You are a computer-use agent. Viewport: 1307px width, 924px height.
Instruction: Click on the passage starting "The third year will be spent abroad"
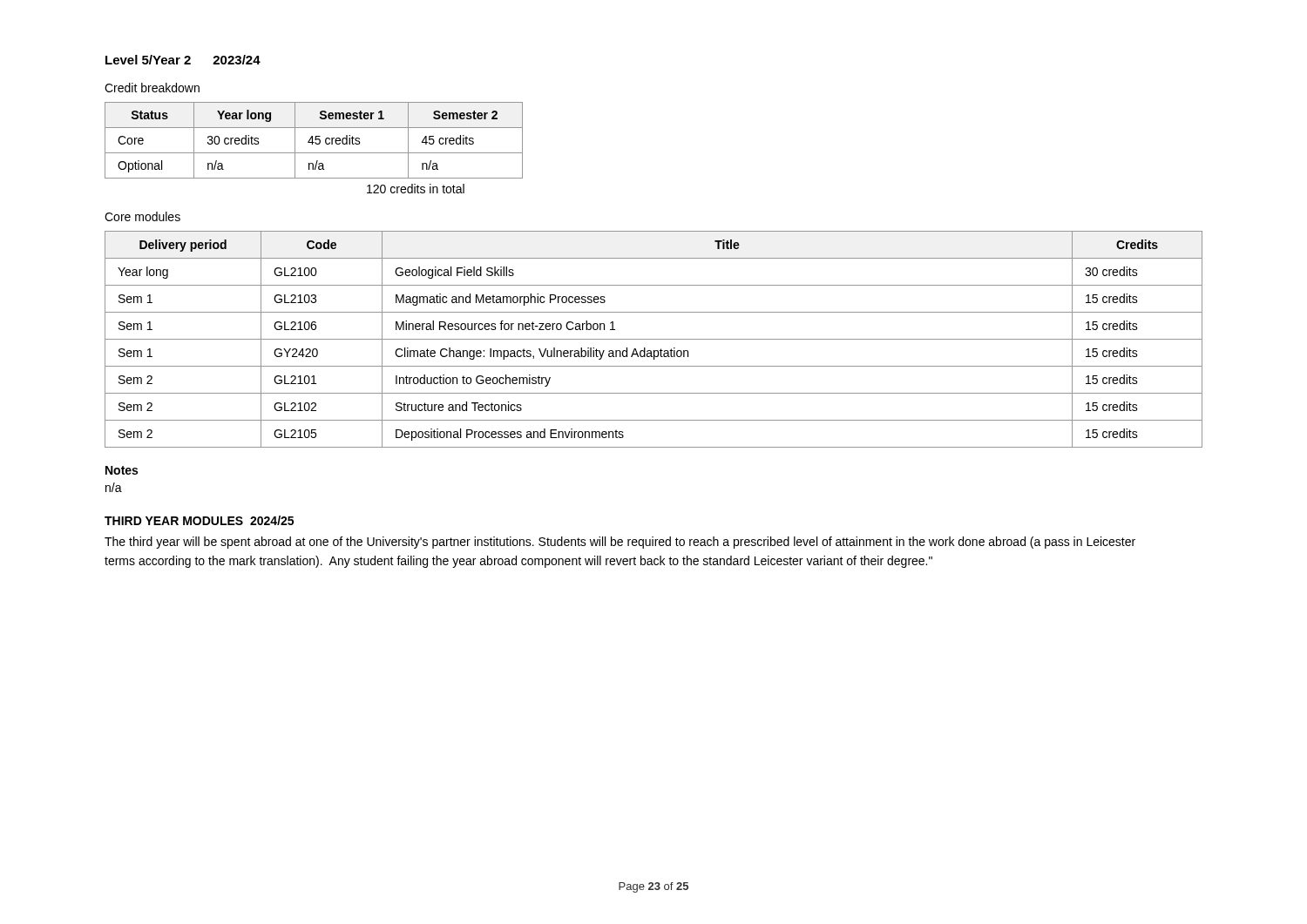(620, 551)
